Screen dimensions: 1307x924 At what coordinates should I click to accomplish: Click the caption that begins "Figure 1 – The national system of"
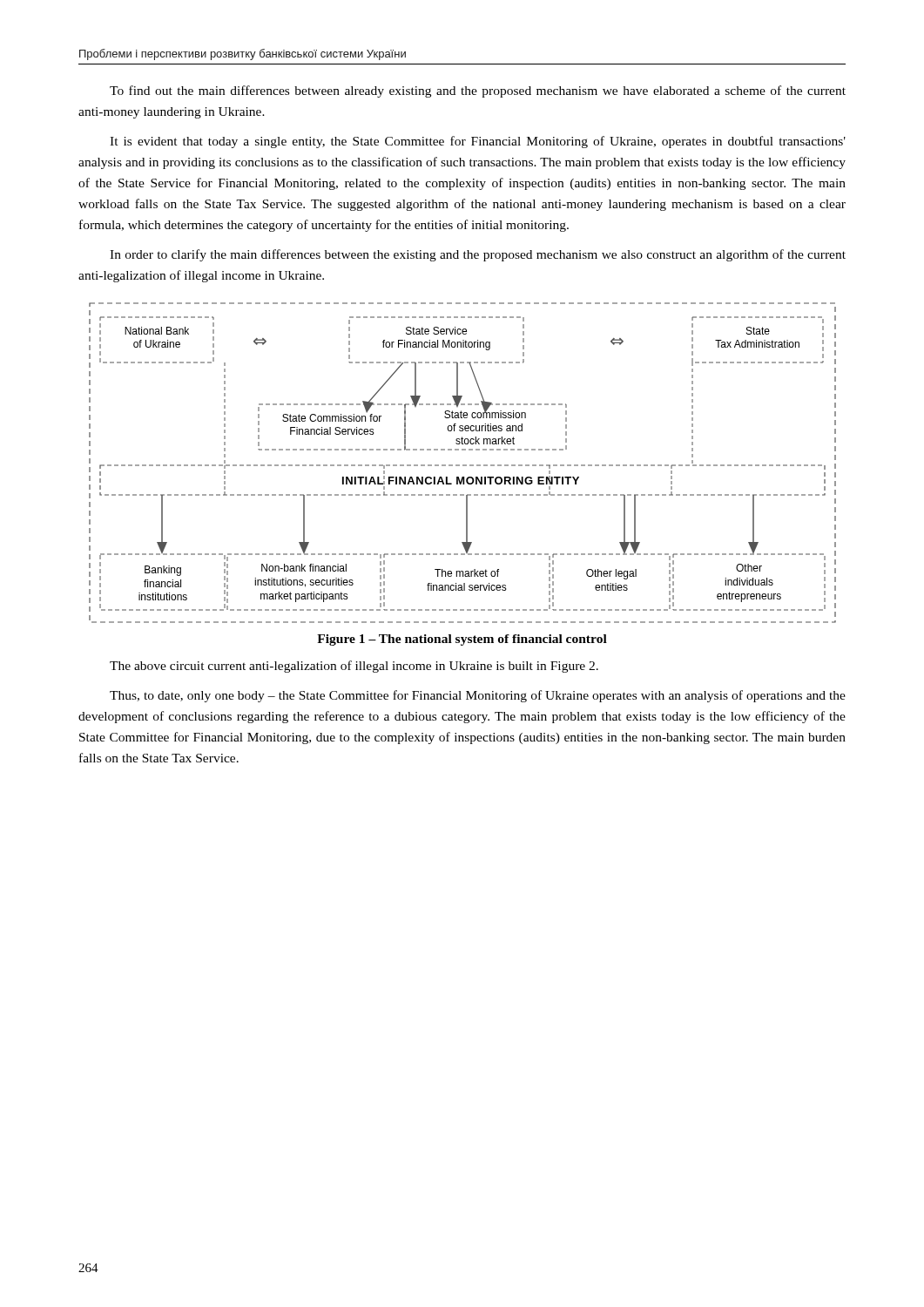point(462,638)
